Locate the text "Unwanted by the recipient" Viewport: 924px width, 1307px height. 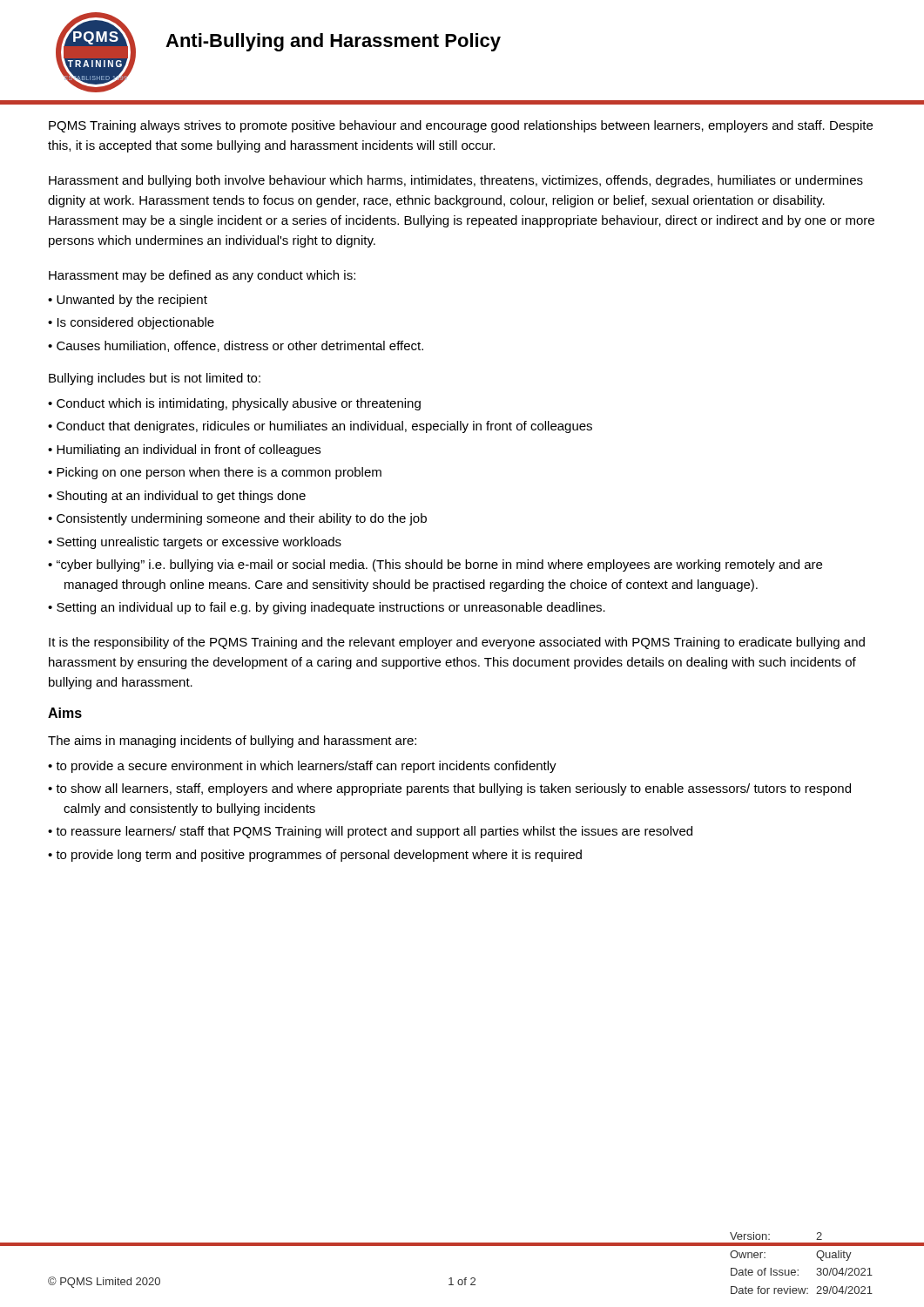[x=132, y=299]
